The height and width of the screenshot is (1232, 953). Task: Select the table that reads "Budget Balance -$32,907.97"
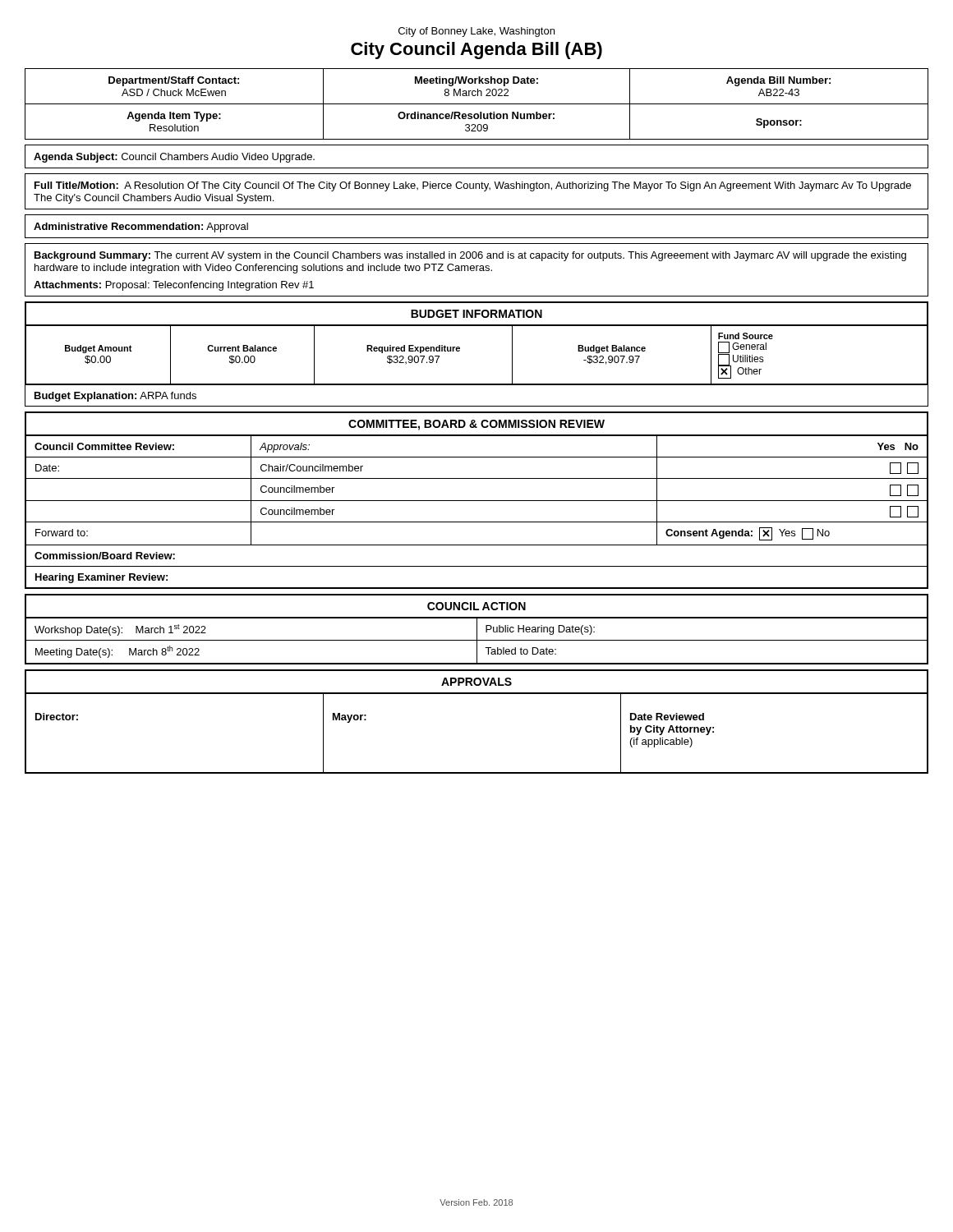476,354
